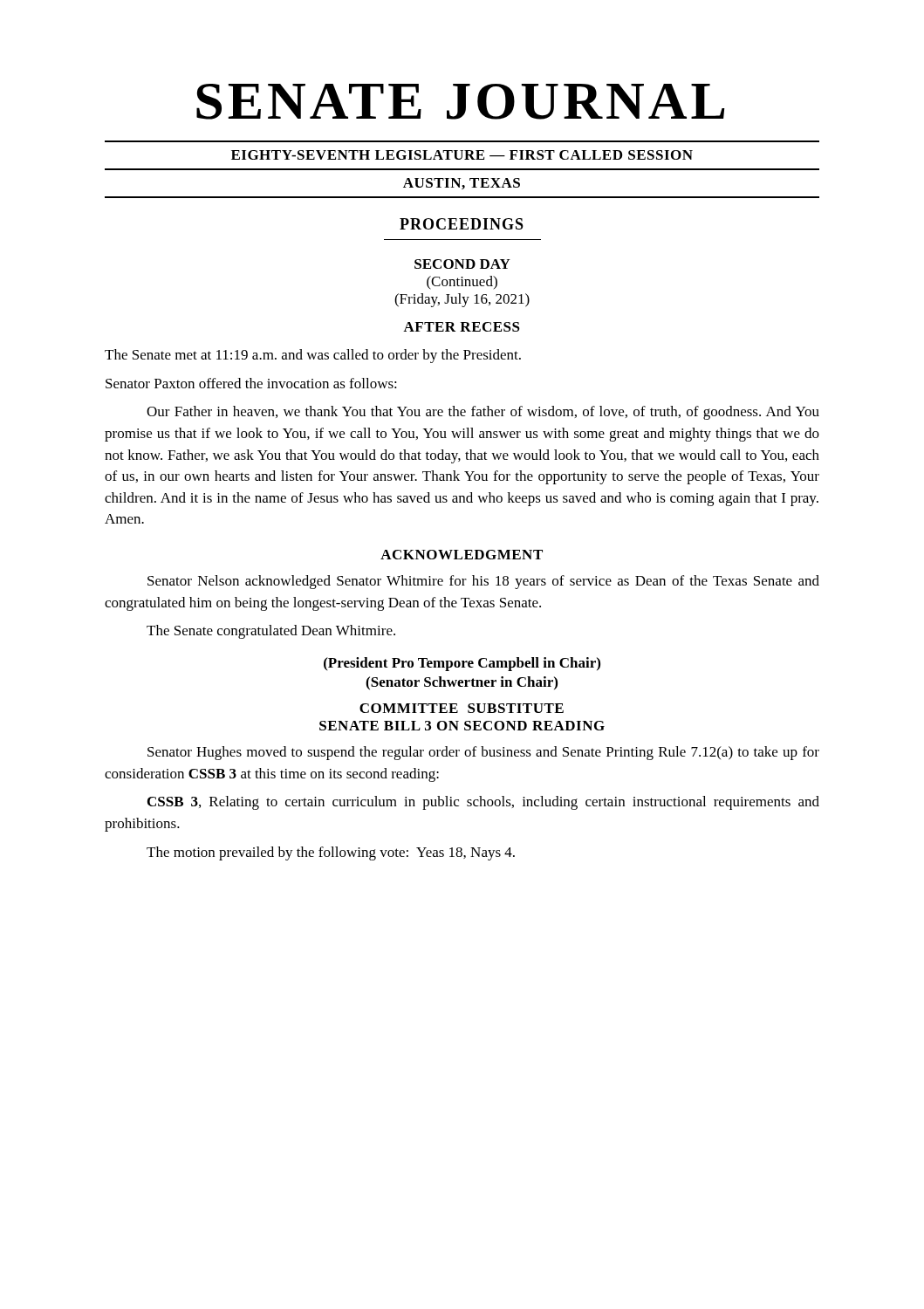Find the text block starting "The Senate congratulated Dean Whitmire."
This screenshot has height=1309, width=924.
tap(271, 631)
